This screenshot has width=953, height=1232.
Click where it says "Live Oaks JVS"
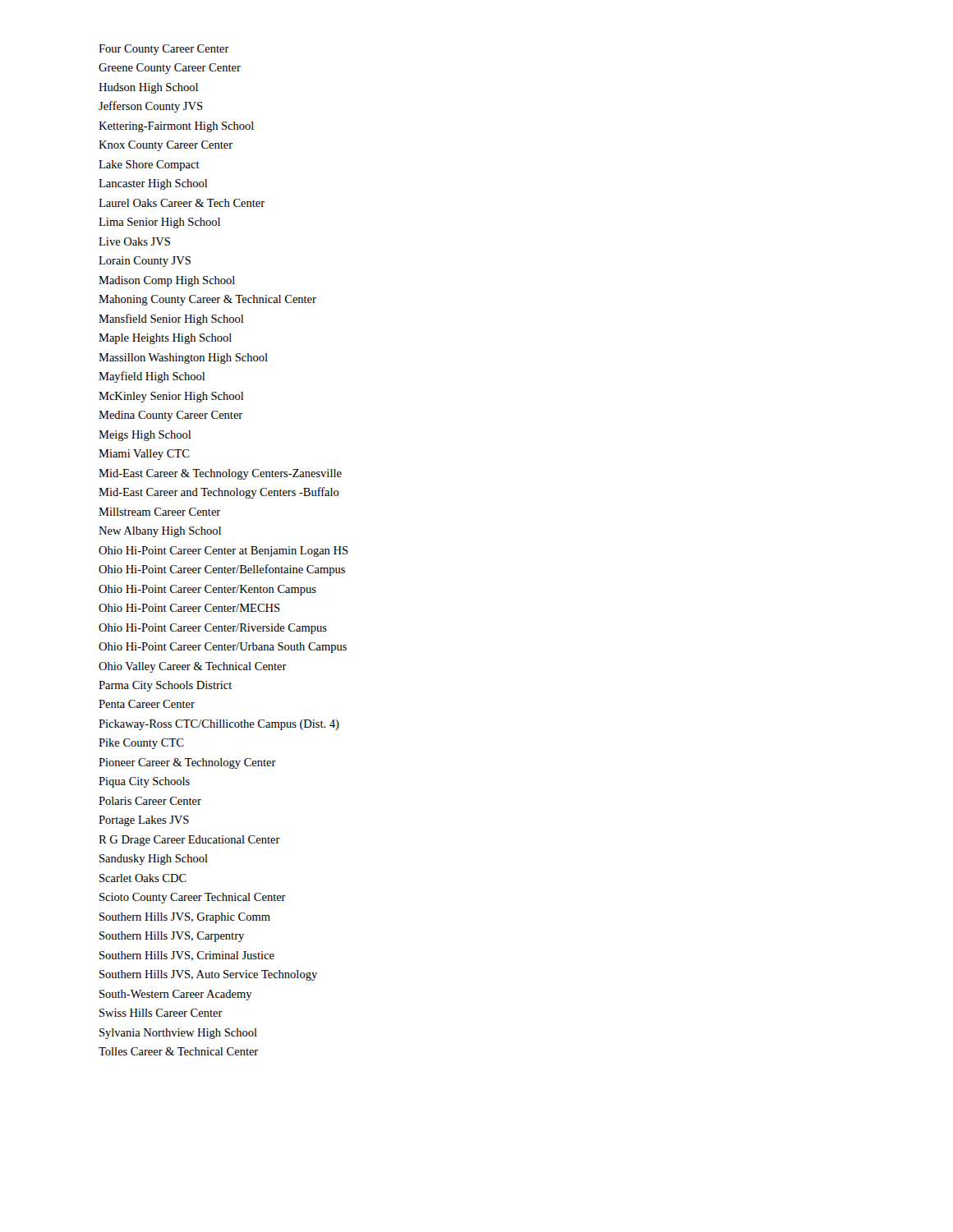coord(135,241)
